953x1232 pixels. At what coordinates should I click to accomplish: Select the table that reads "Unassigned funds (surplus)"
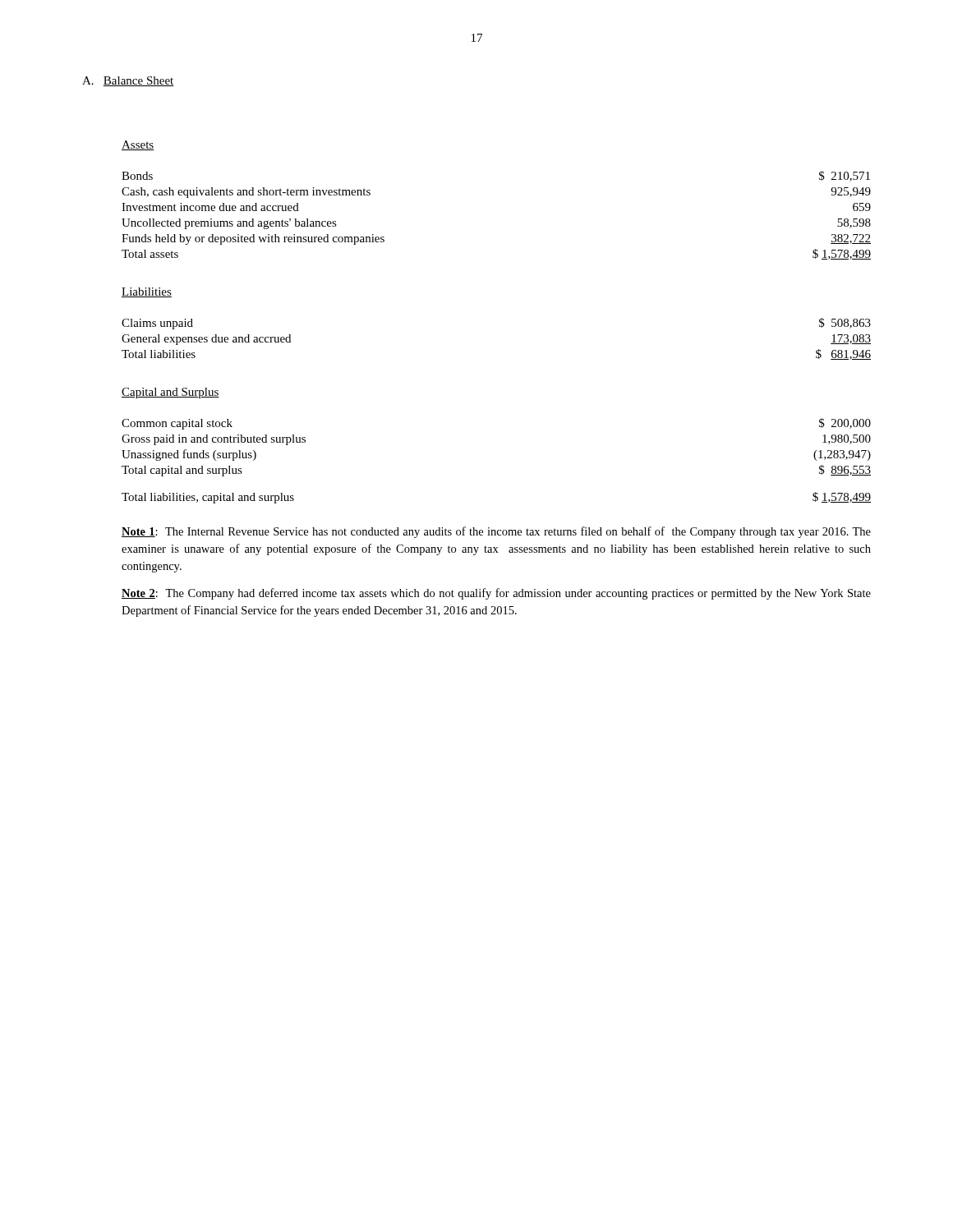pos(496,447)
